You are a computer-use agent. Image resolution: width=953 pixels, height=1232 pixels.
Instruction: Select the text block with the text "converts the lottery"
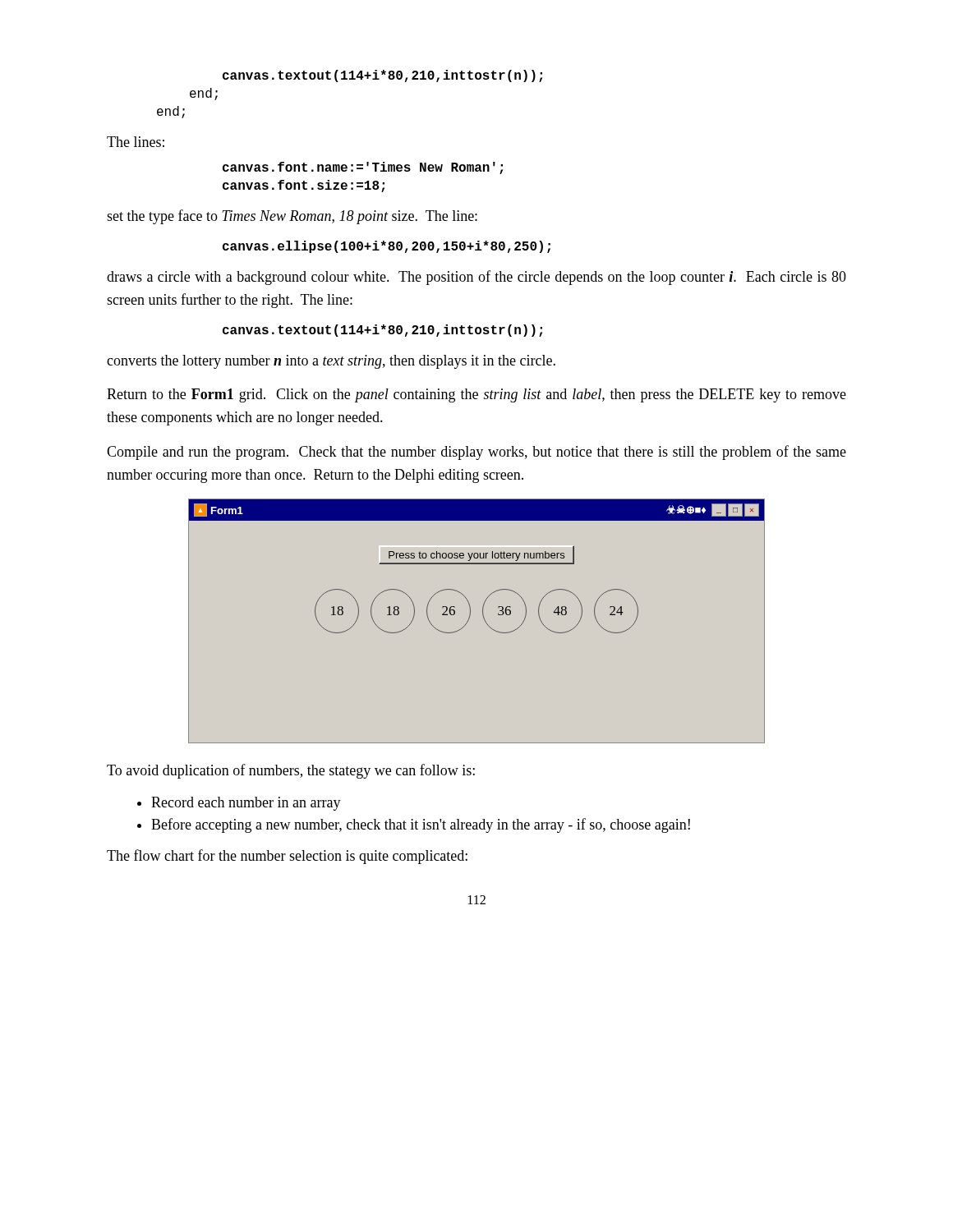click(476, 361)
